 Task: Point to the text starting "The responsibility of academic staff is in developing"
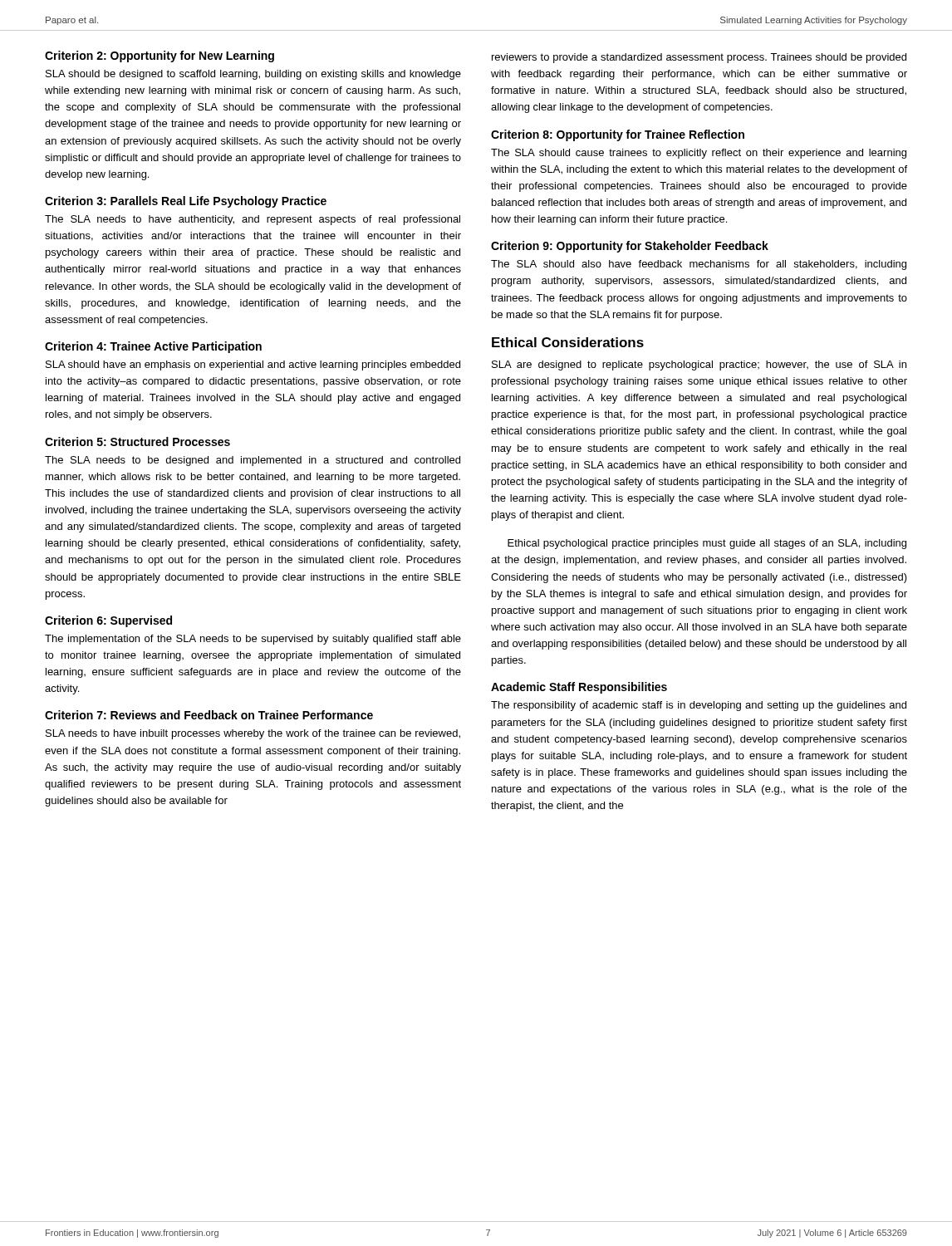[x=699, y=755]
